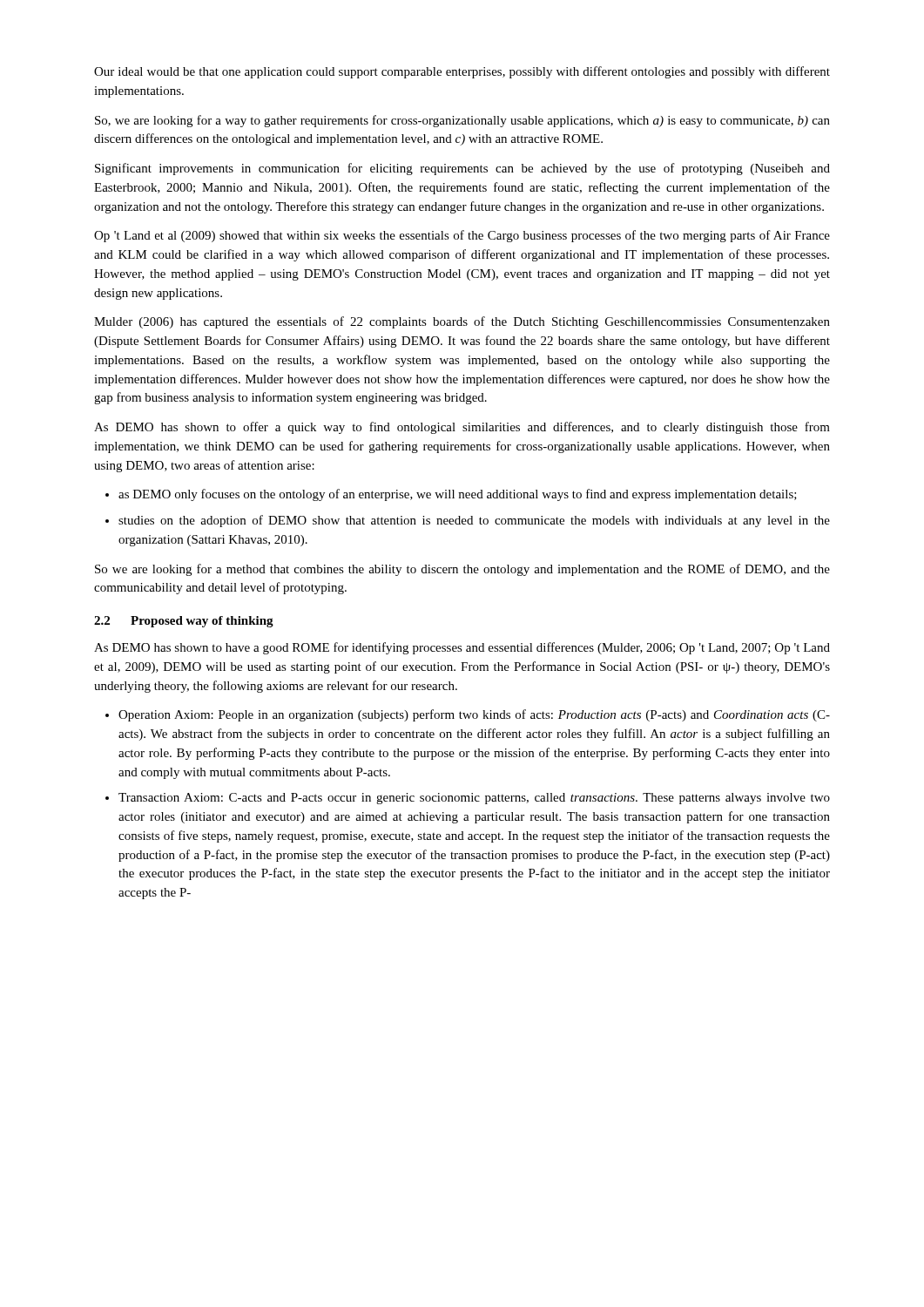Find the block on this page that starts "studies on the"
This screenshot has width=924, height=1307.
pyautogui.click(x=474, y=530)
